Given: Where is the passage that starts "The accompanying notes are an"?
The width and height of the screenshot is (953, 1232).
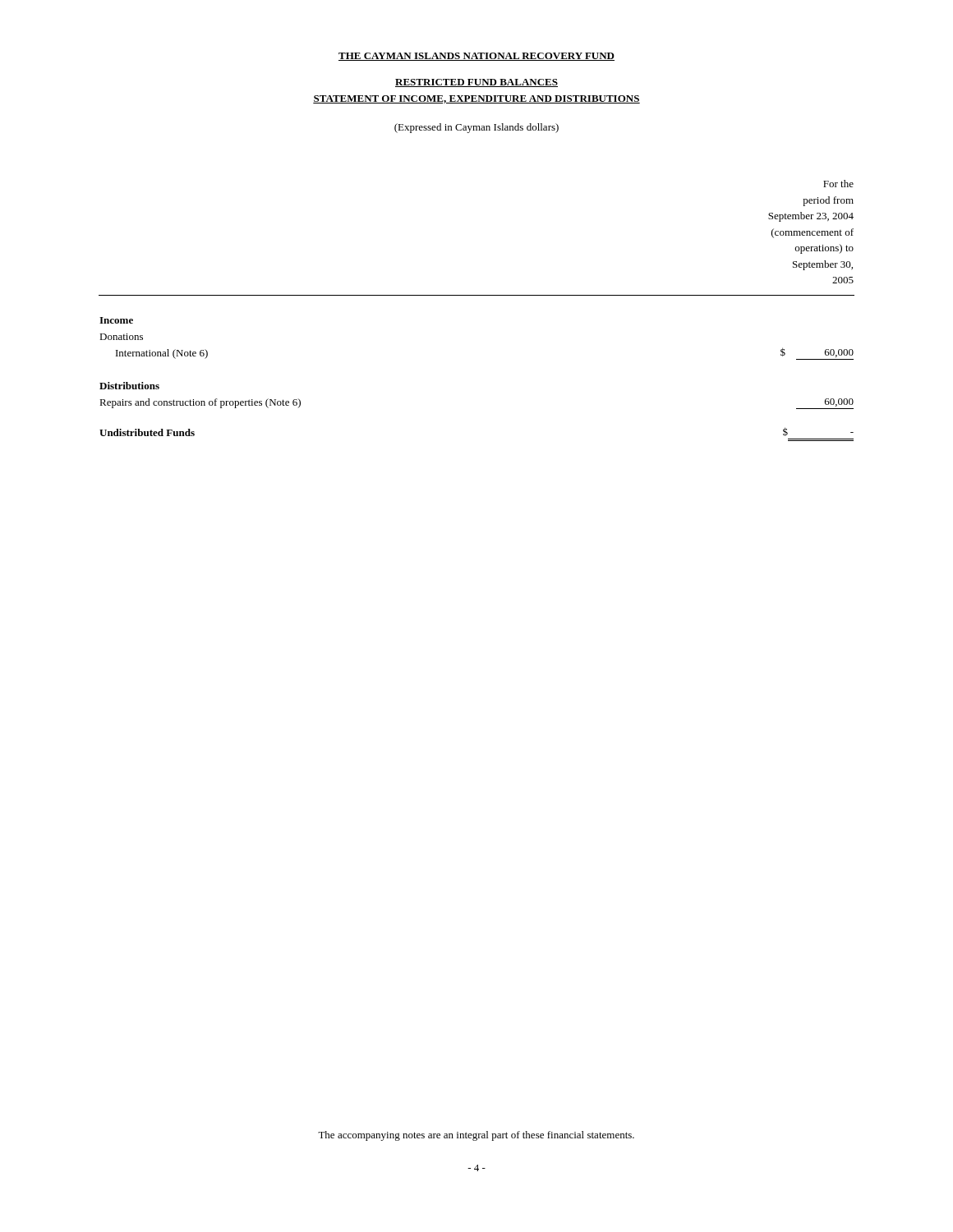Looking at the screenshot, I should point(476,1135).
